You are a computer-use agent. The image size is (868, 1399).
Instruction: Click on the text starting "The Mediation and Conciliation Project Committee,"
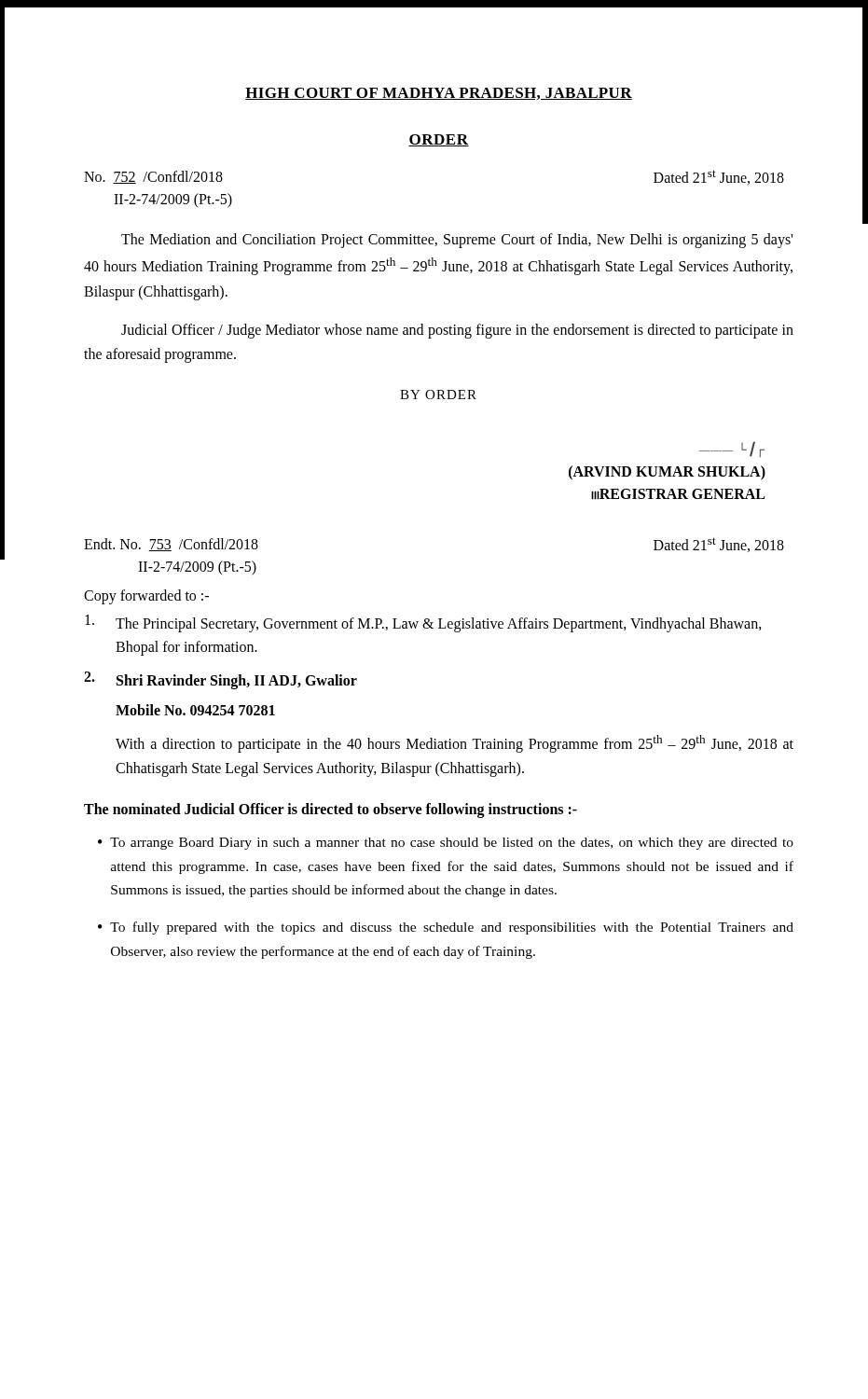[439, 265]
